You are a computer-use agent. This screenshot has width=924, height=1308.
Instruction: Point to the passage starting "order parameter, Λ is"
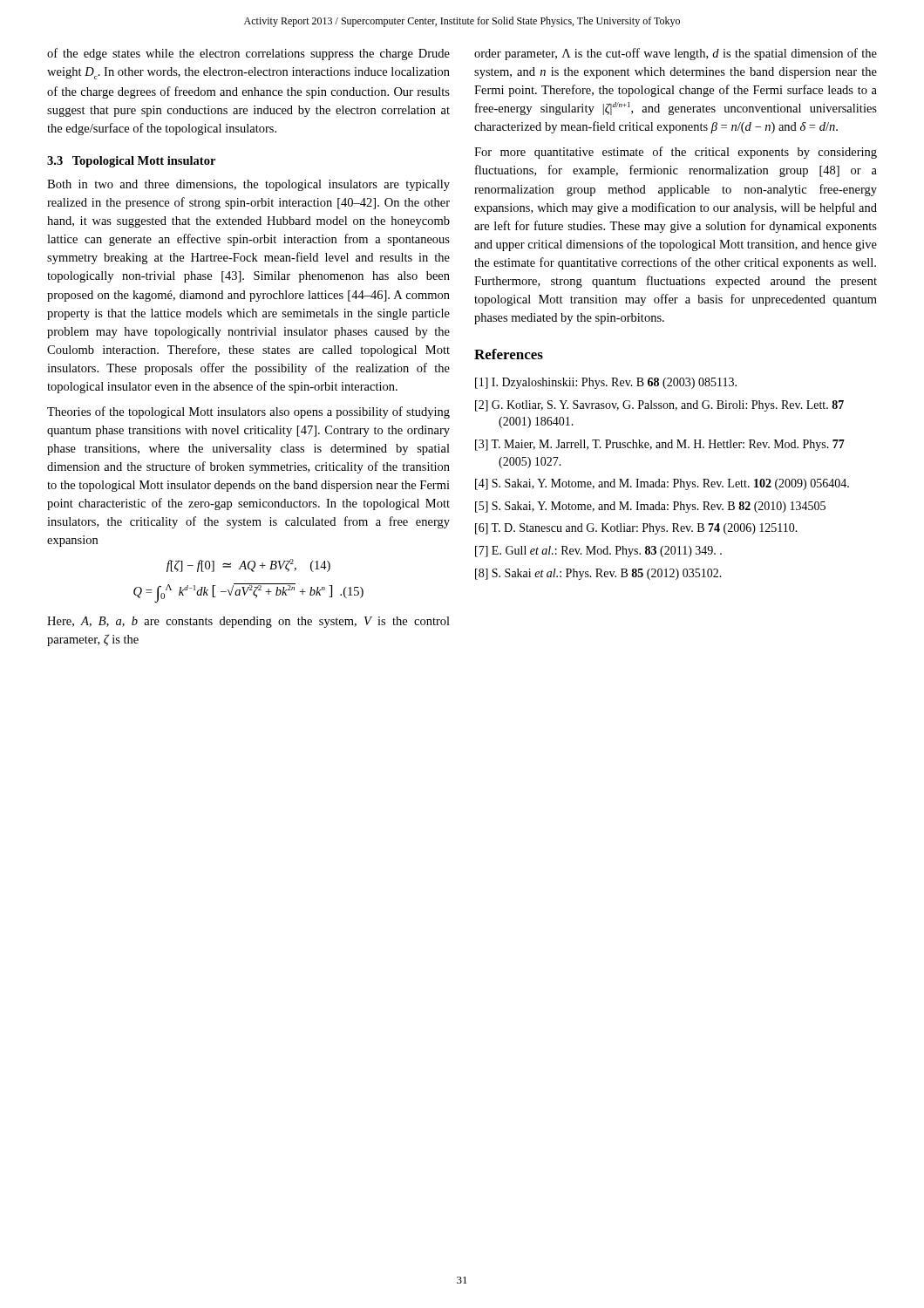tap(676, 91)
